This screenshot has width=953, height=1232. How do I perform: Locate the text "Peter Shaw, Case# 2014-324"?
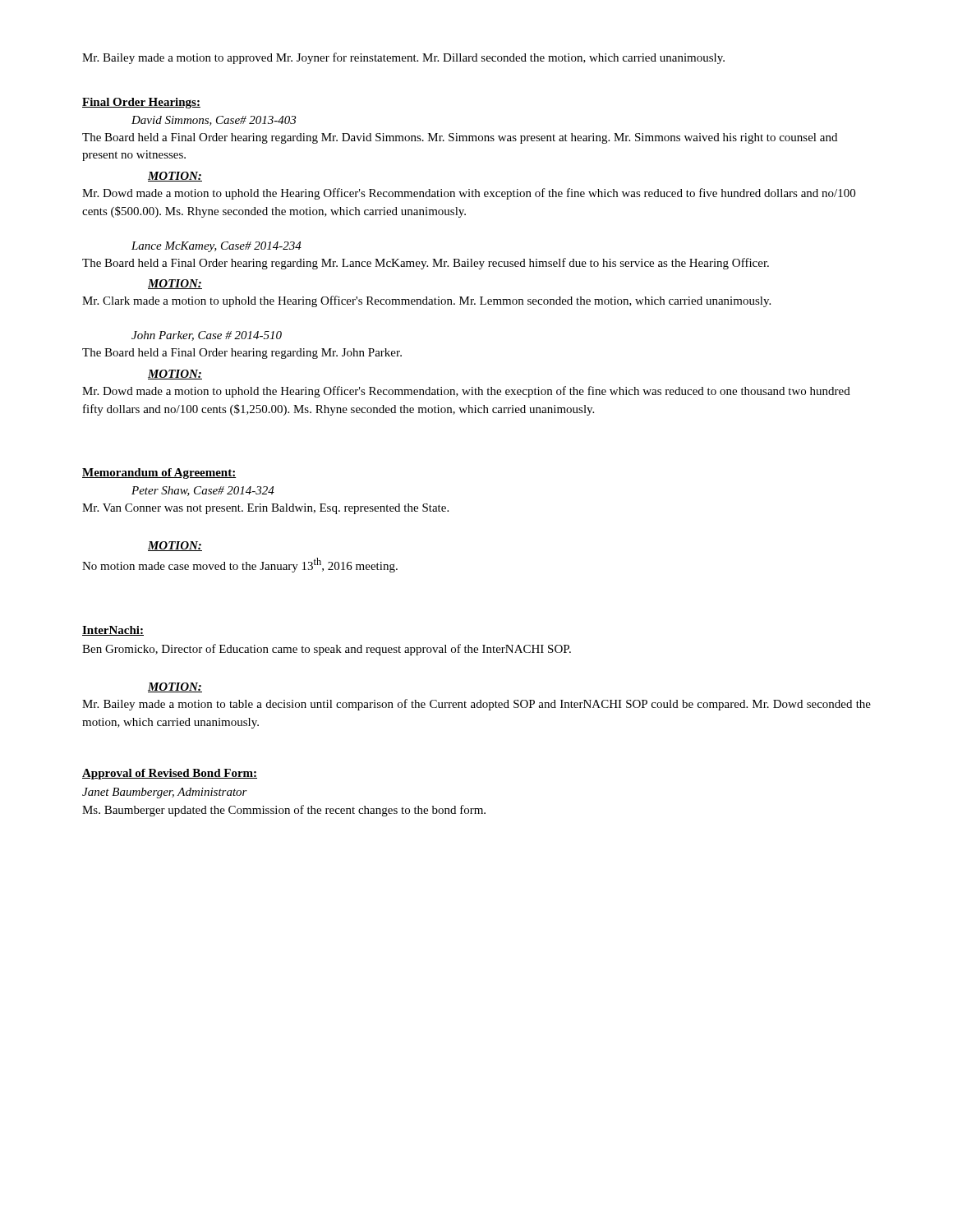click(203, 491)
